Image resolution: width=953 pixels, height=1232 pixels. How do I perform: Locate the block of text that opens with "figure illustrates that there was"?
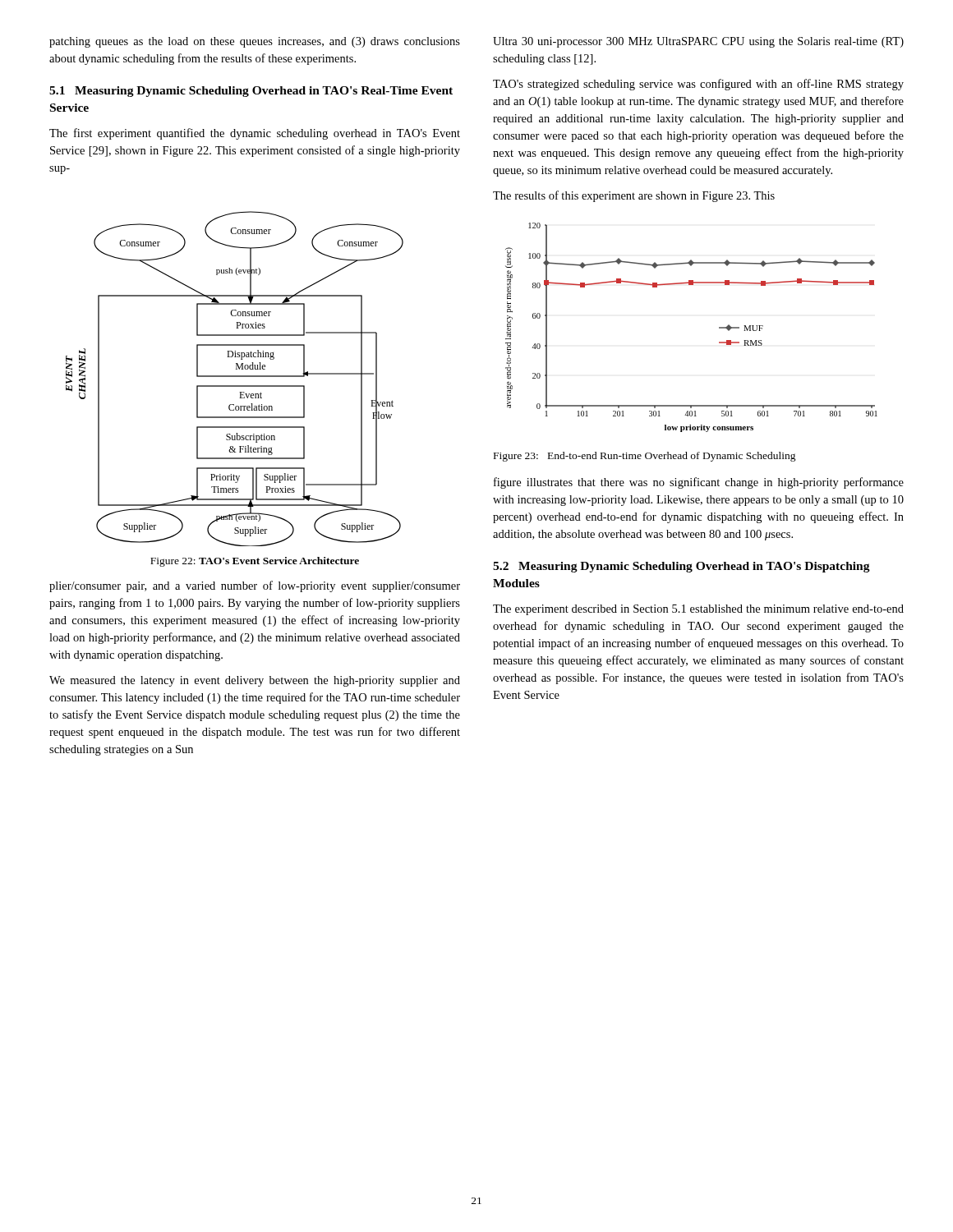698,509
